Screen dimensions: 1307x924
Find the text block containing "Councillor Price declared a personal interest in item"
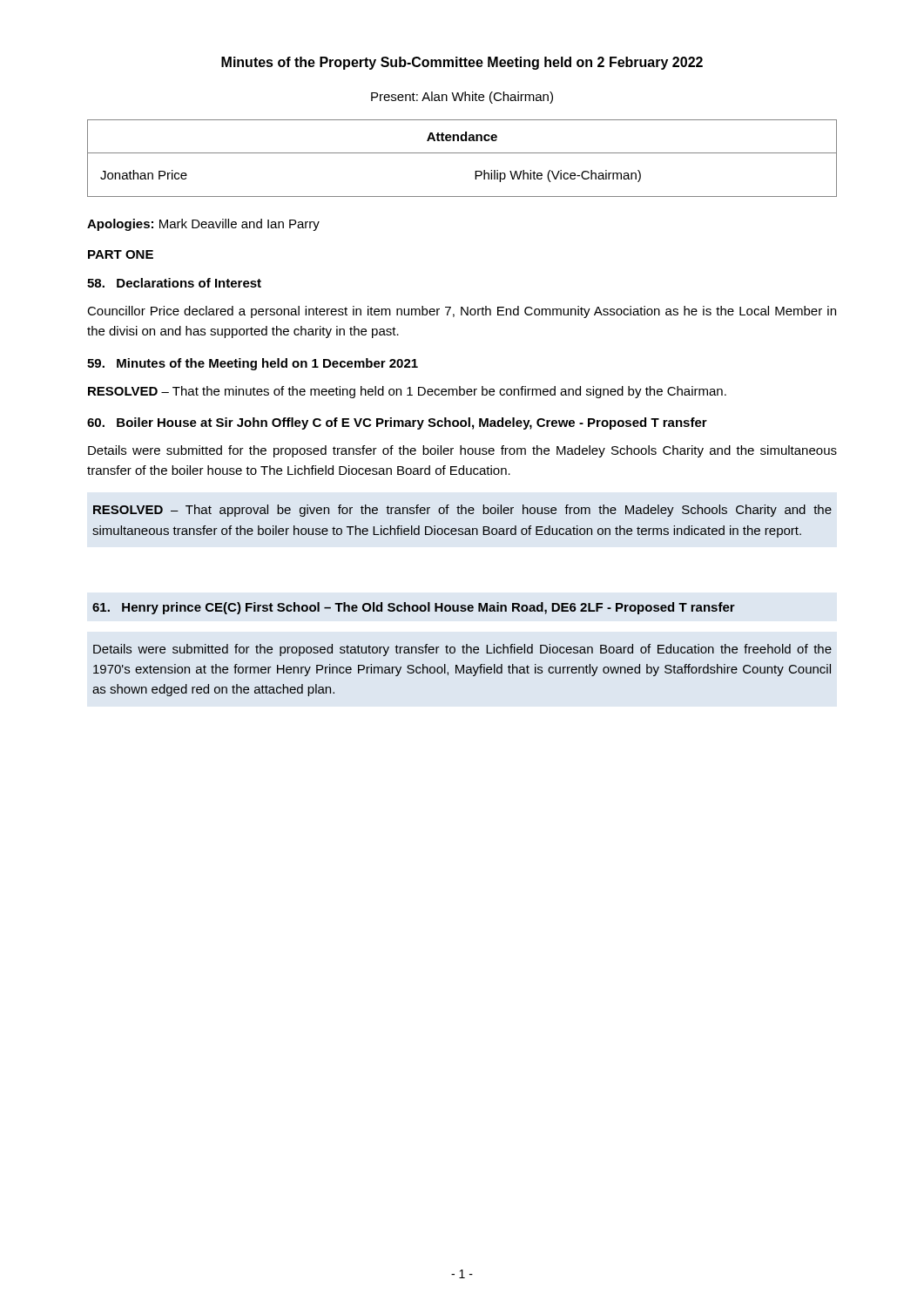pyautogui.click(x=462, y=321)
